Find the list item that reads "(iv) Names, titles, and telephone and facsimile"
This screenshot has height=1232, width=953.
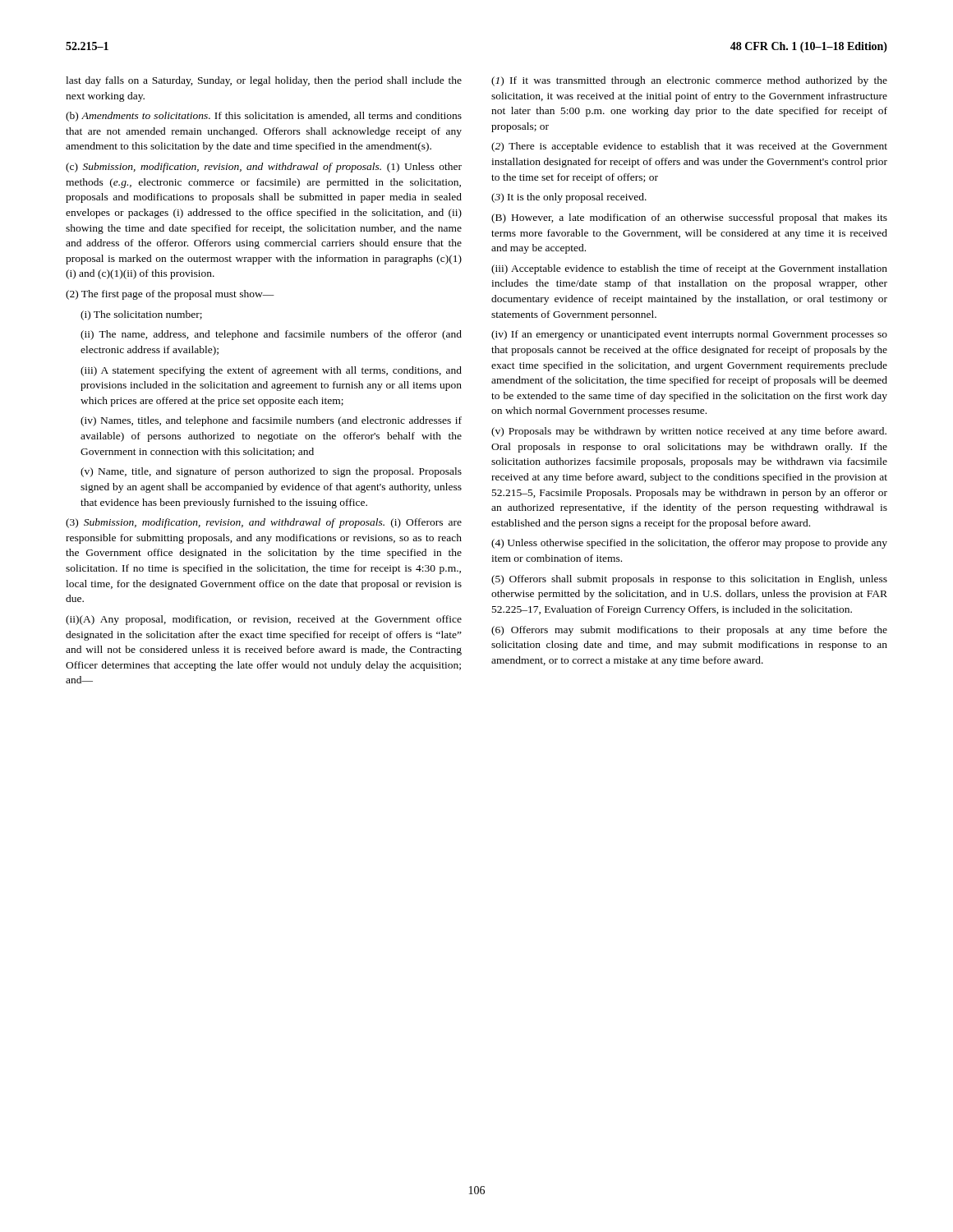pyautogui.click(x=264, y=436)
